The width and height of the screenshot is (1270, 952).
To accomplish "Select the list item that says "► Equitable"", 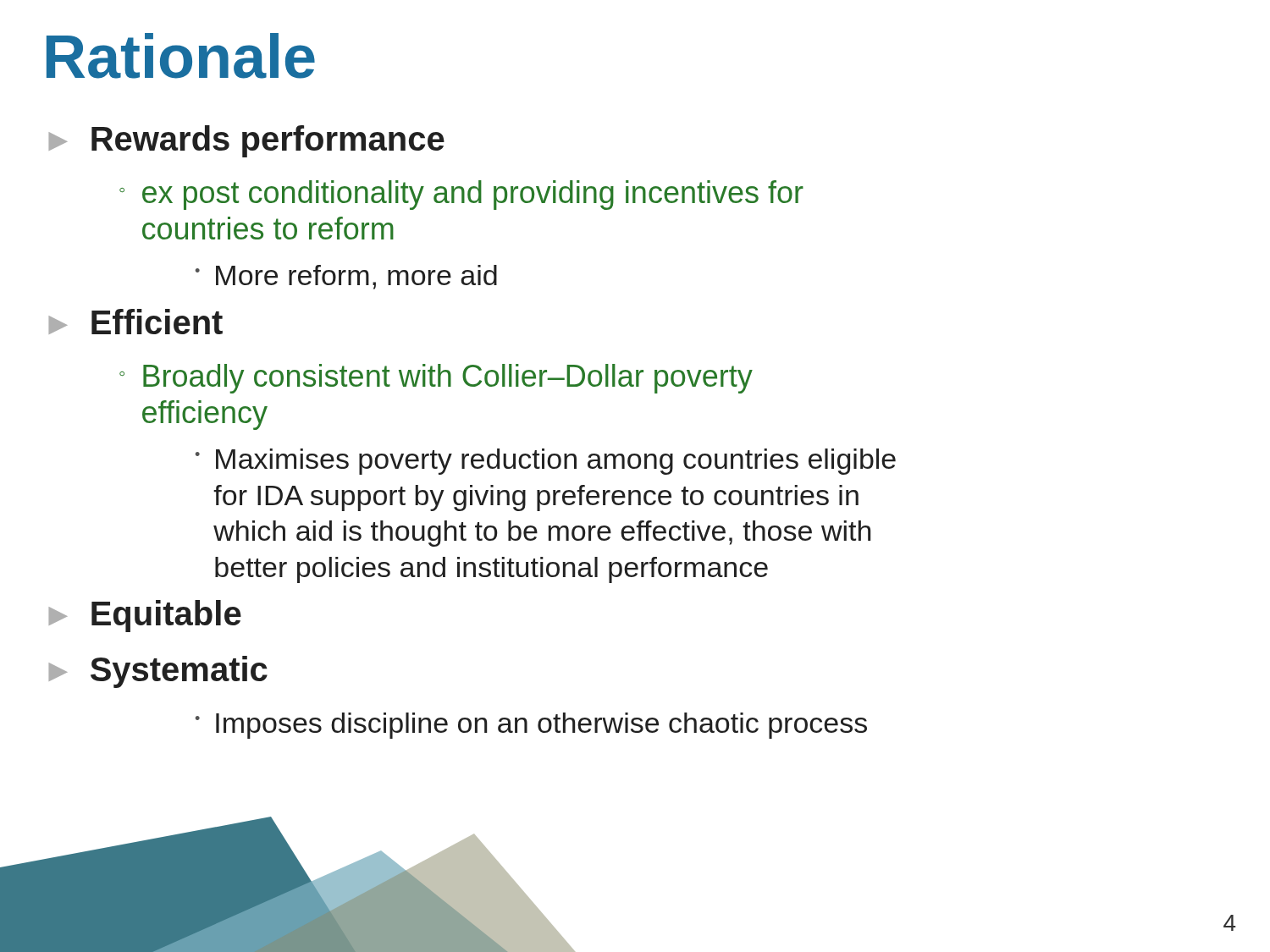I will [x=142, y=614].
